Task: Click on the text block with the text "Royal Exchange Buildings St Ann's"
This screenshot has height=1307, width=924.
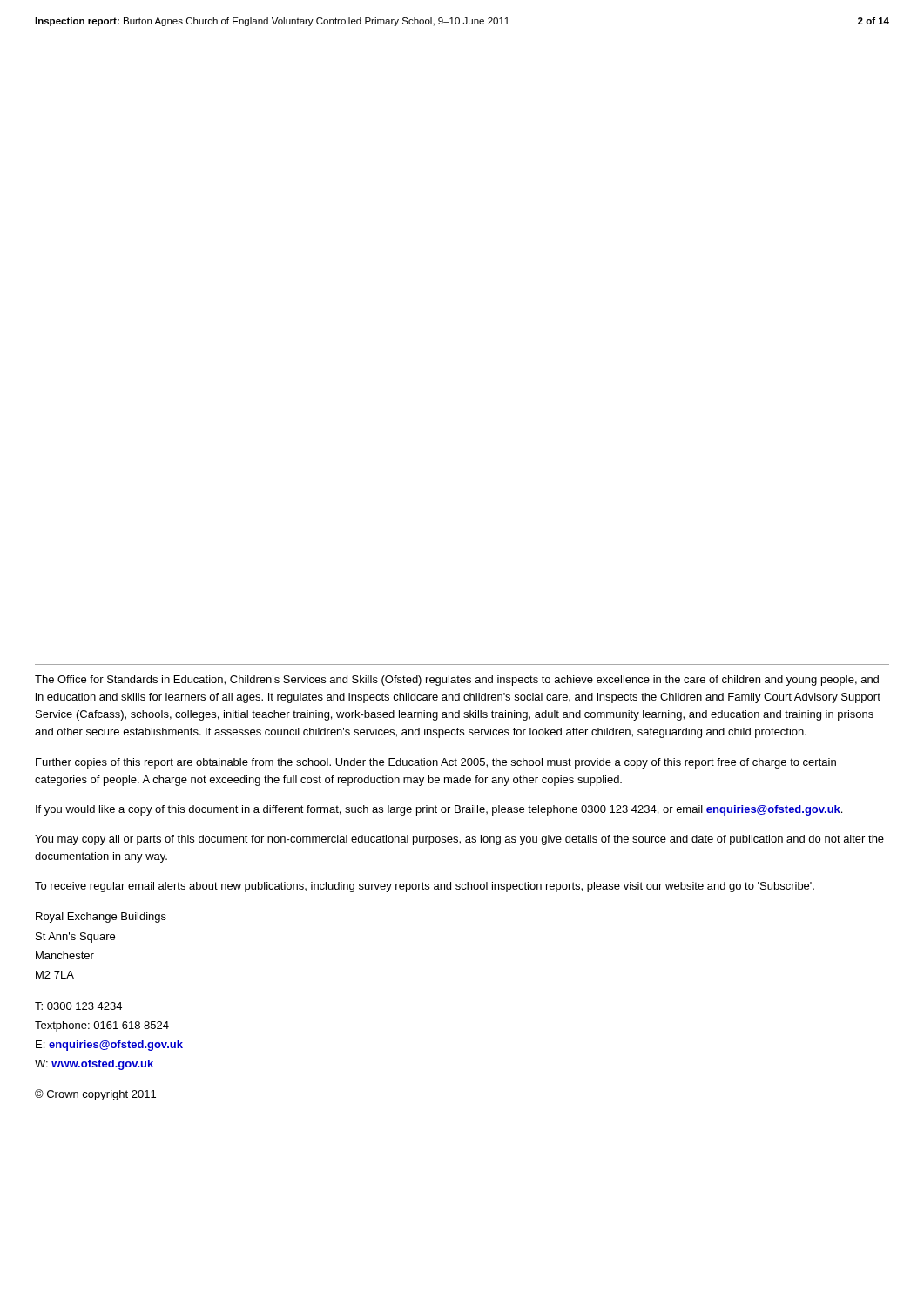Action: (x=101, y=945)
